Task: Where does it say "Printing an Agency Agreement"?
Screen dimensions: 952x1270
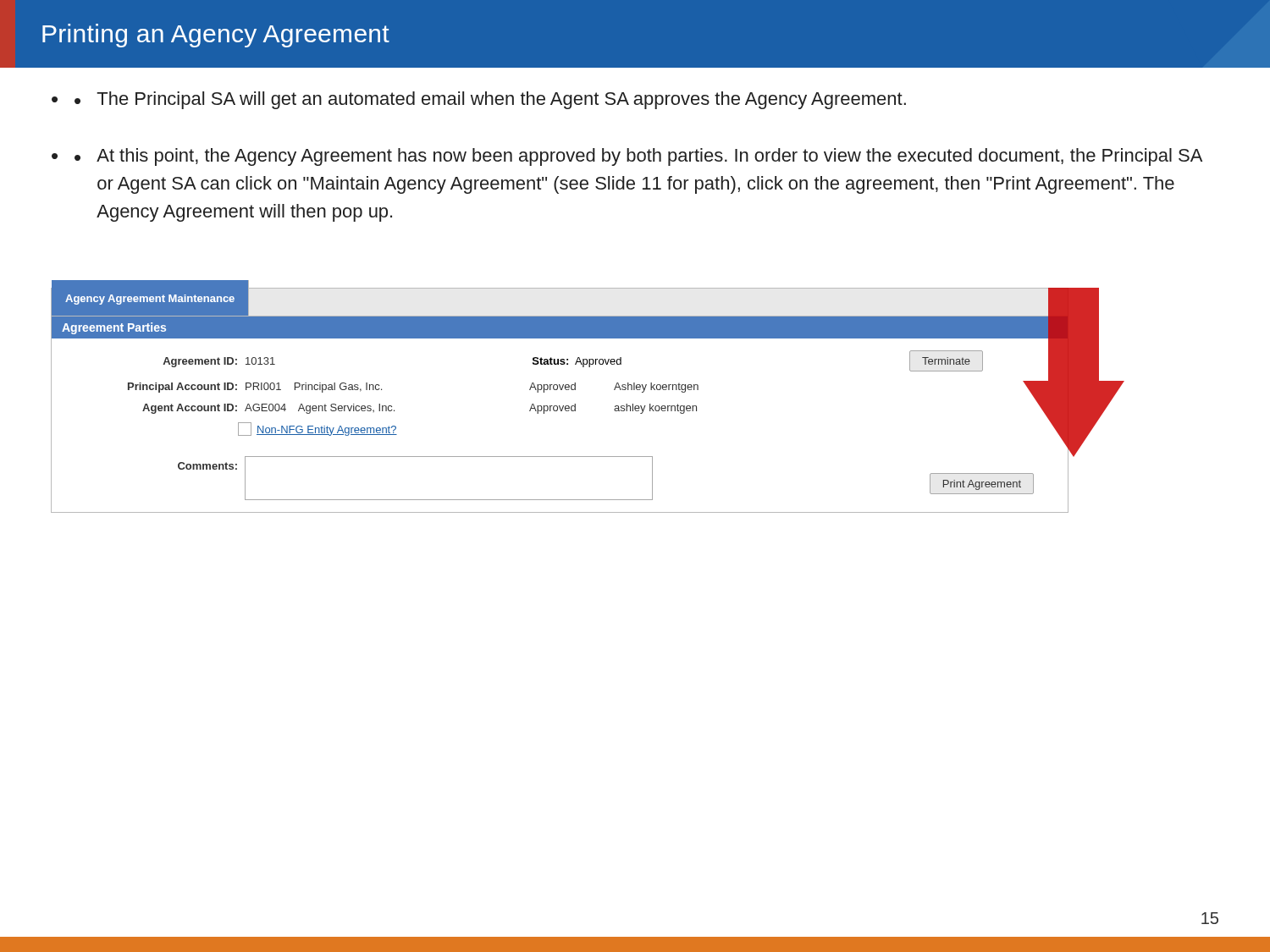Action: tap(216, 36)
